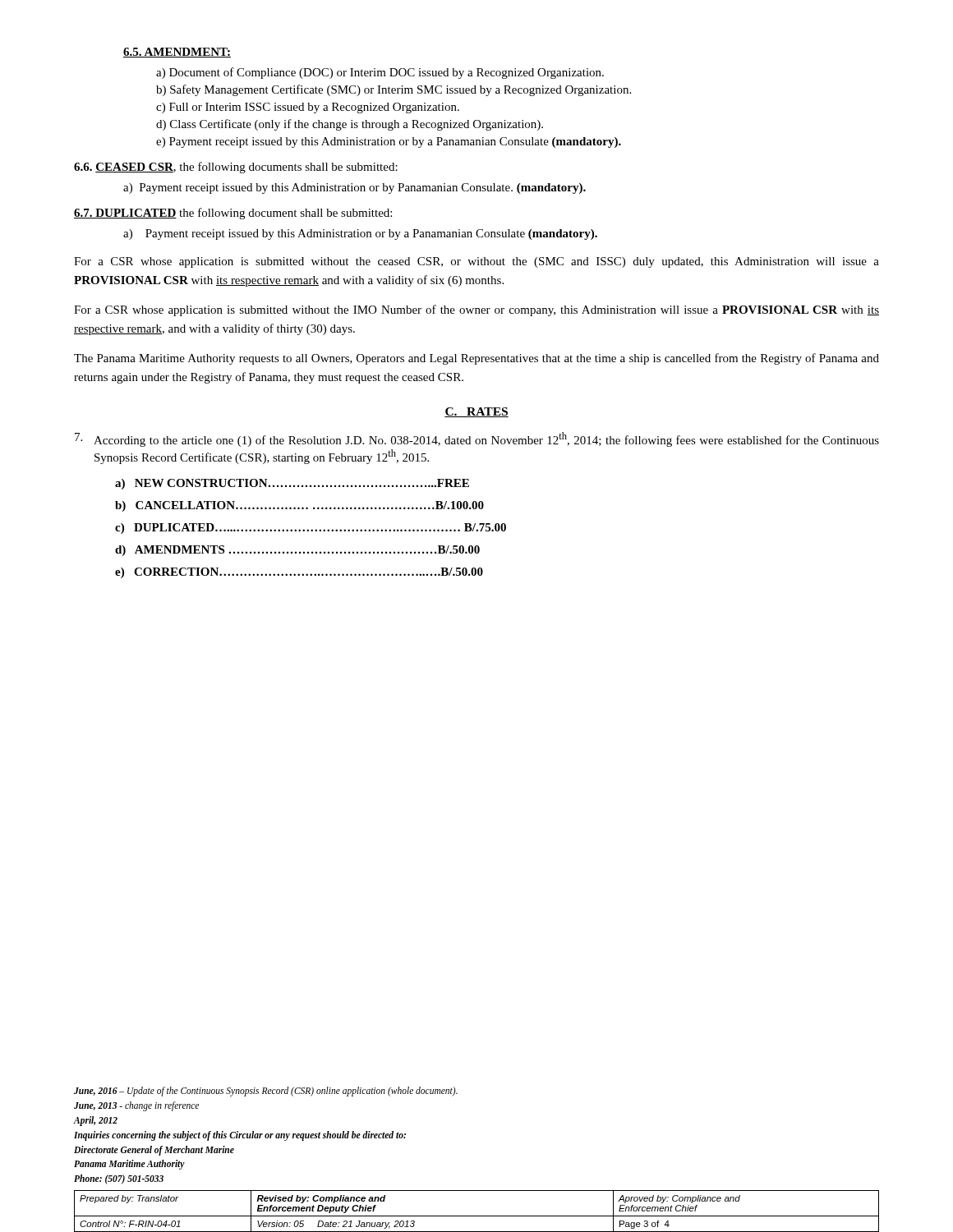This screenshot has width=953, height=1232.
Task: Navigate to the region starting "c) DUPLICATED…...………………………………….…………… B/.75.00"
Action: tap(311, 527)
